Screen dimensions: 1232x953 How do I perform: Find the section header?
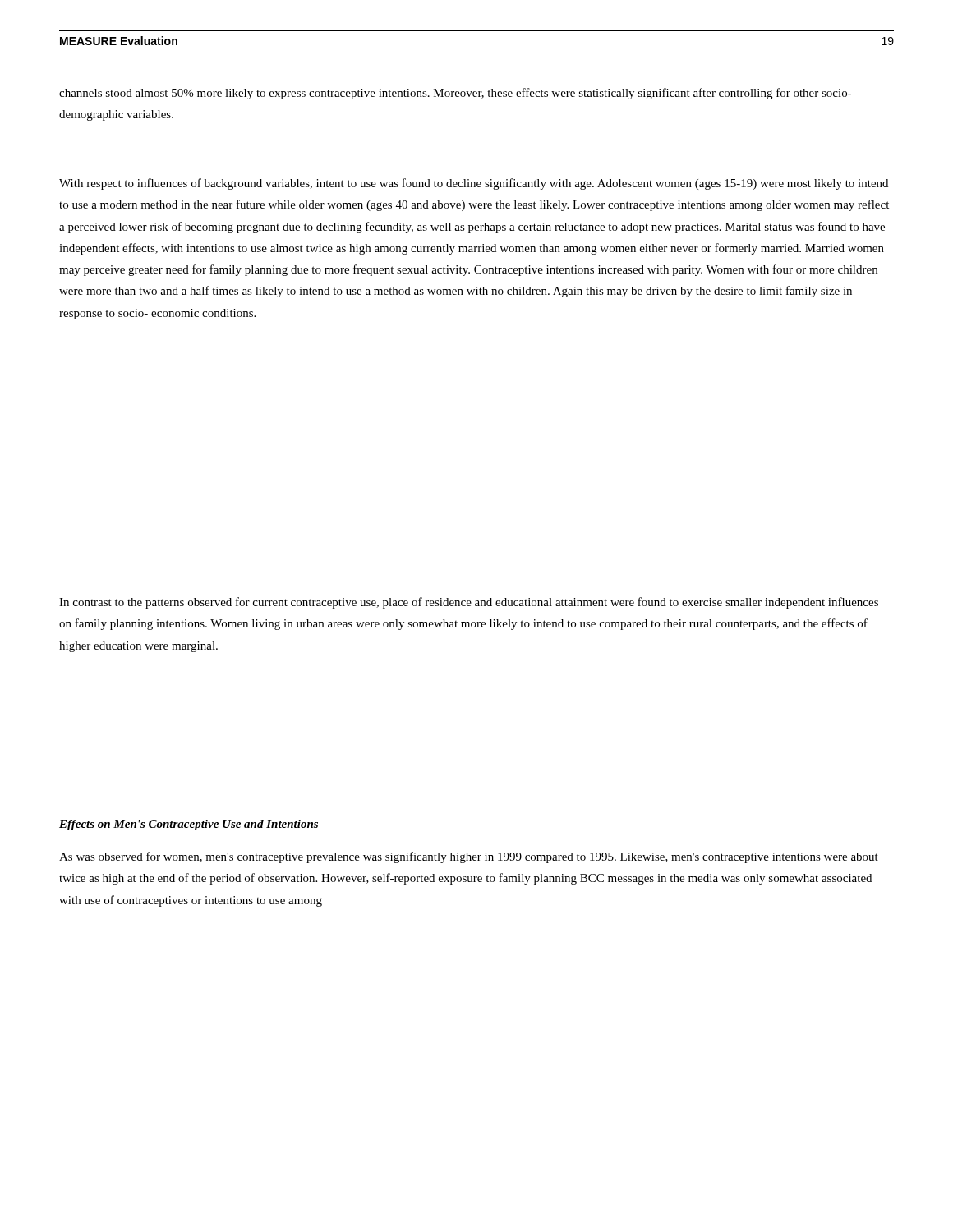pos(476,824)
